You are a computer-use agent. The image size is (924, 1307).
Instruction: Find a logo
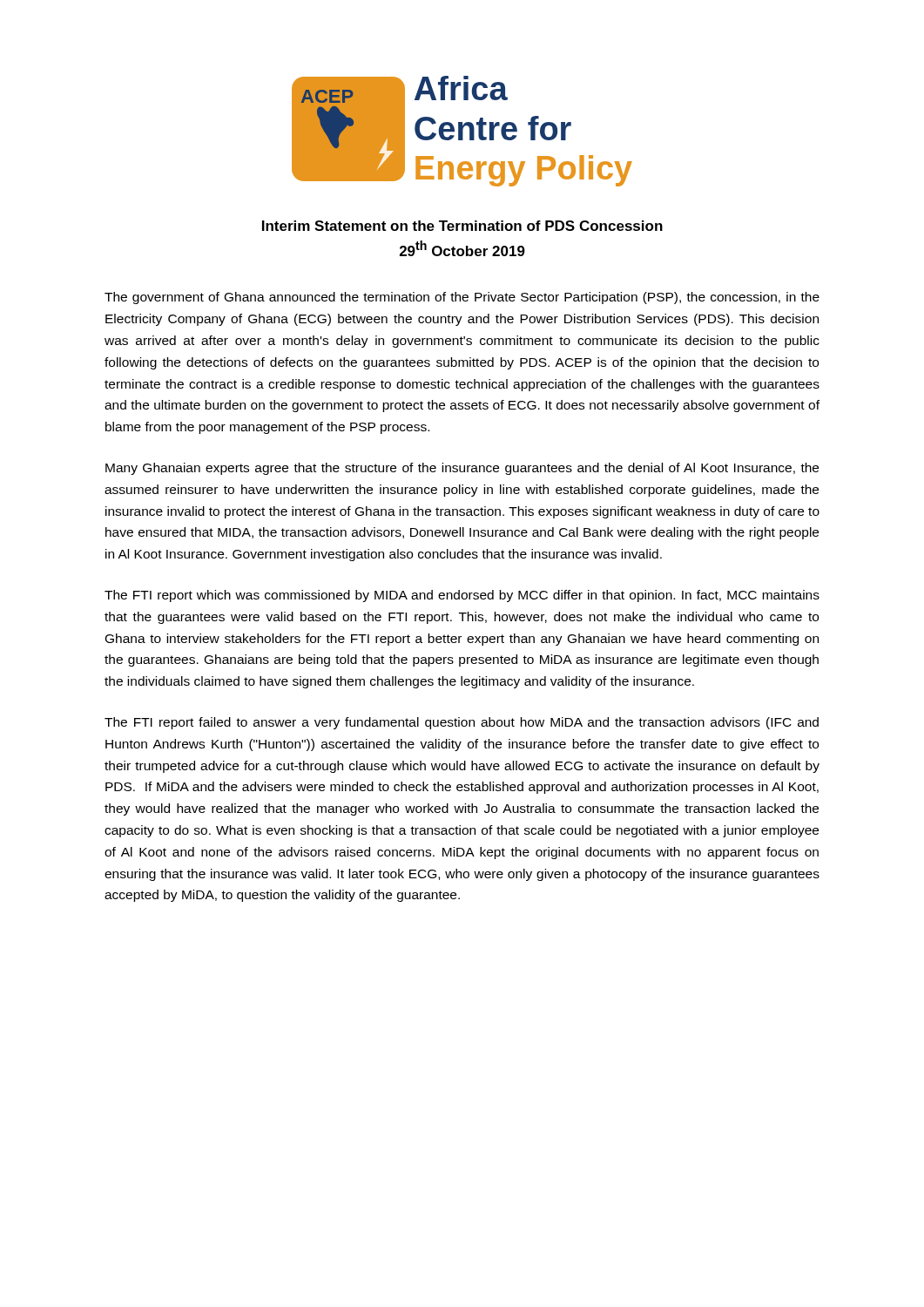point(462,129)
